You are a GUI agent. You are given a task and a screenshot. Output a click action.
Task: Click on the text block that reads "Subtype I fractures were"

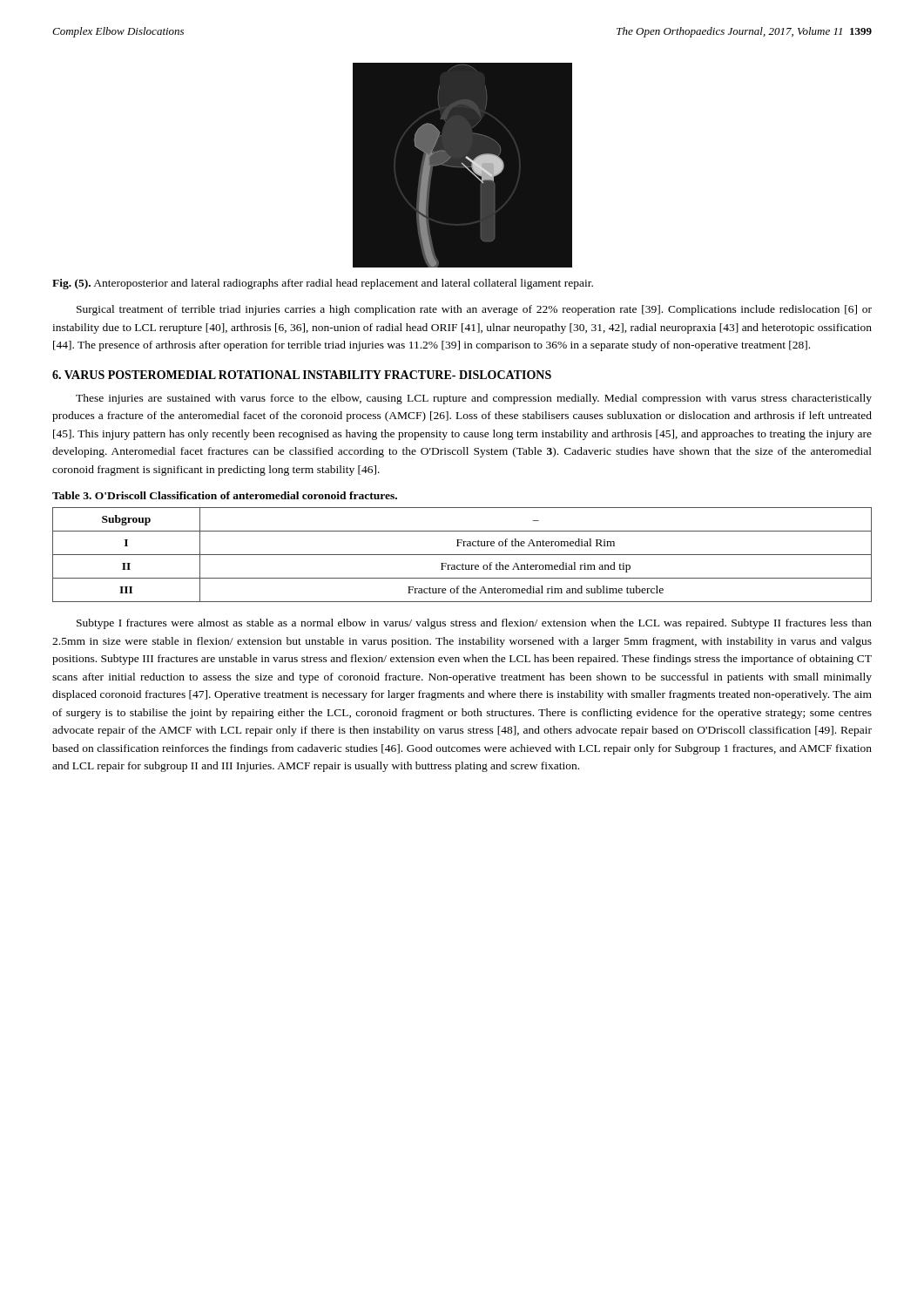coord(462,694)
